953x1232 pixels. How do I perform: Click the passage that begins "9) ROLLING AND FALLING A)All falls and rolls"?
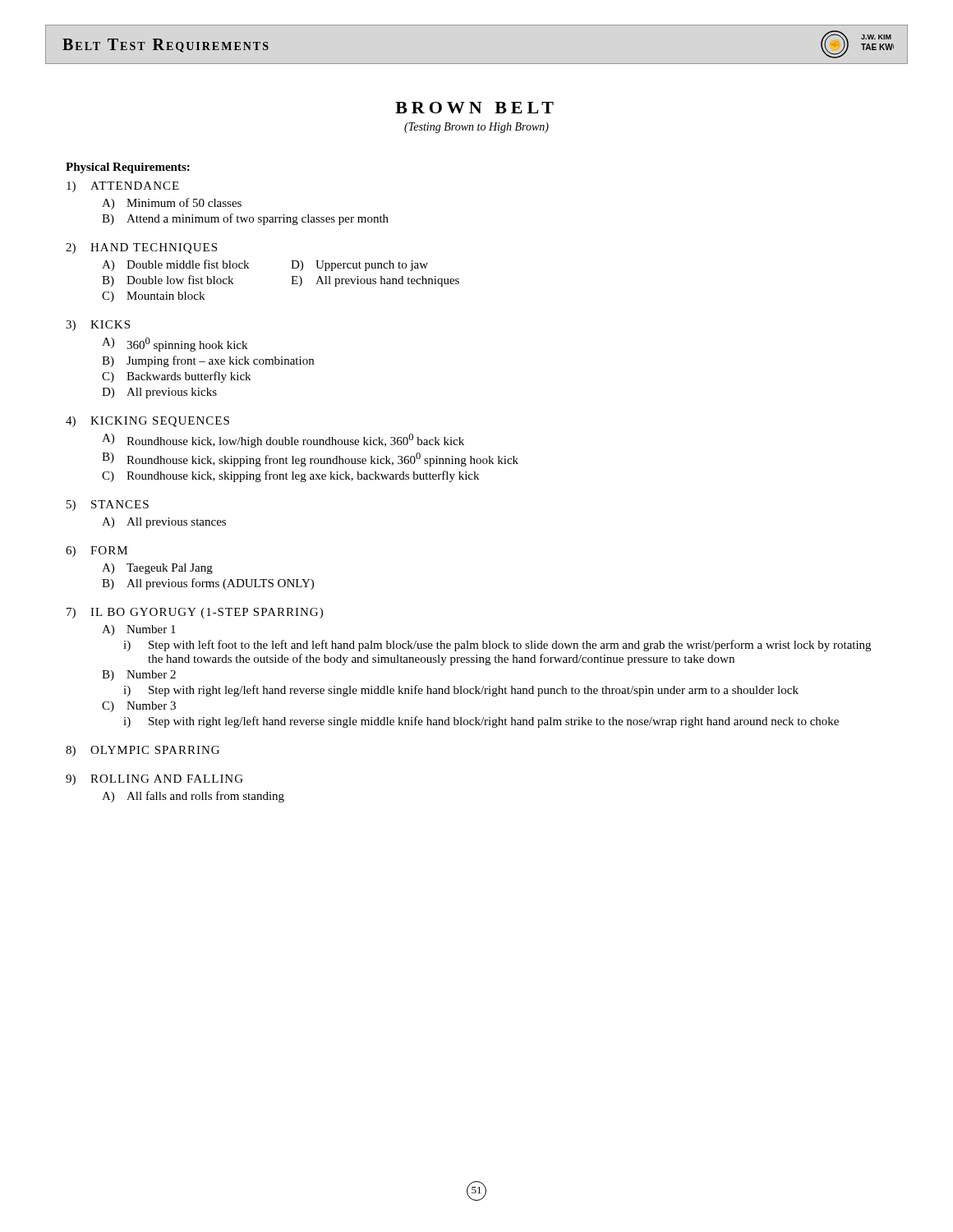pyautogui.click(x=154, y=780)
